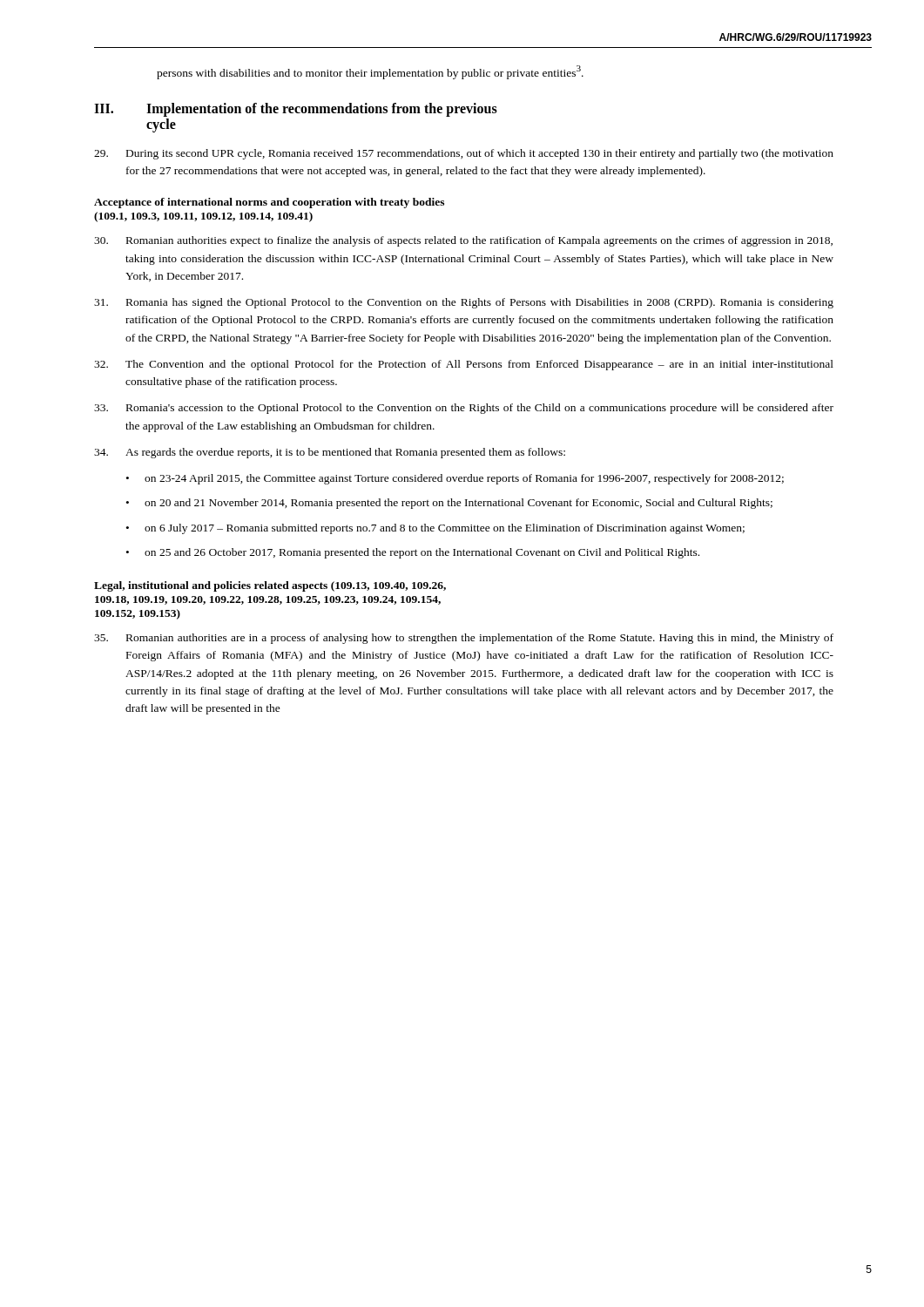Viewport: 924px width, 1307px height.
Task: Find the list item with the text "• on 20 and 21"
Action: 481,503
